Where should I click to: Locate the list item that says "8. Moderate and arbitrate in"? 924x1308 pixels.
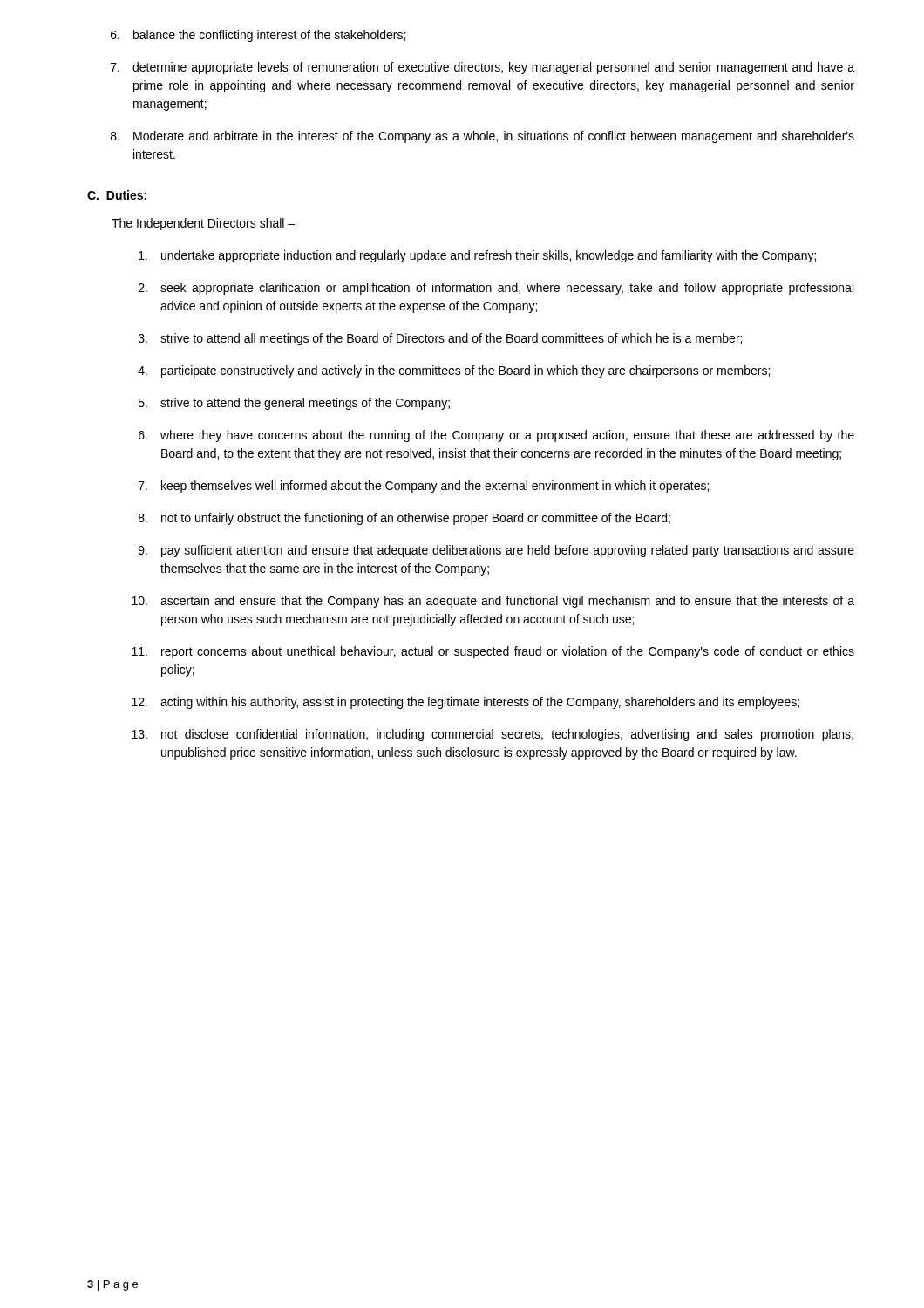471,146
